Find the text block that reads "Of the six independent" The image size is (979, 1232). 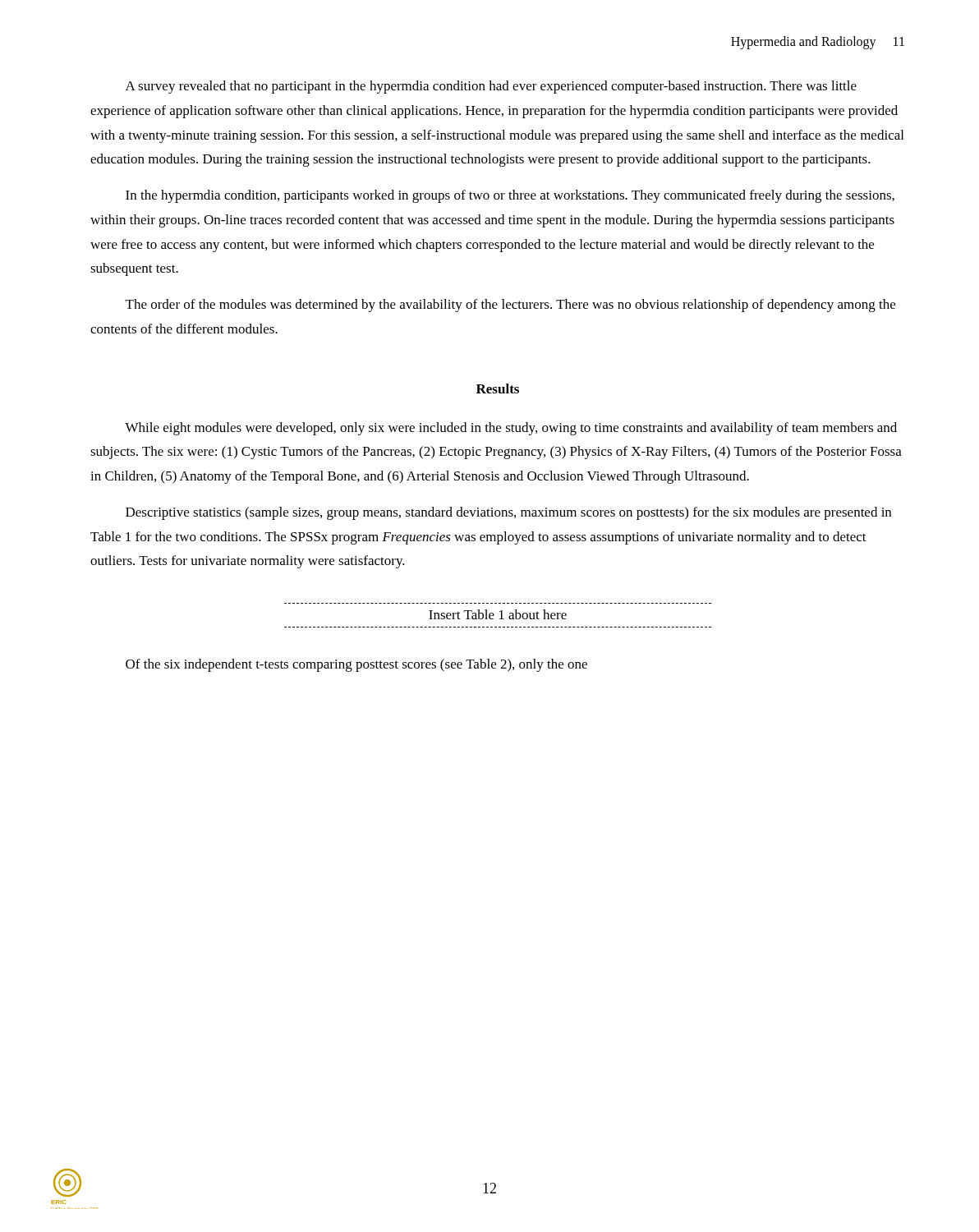pos(498,664)
